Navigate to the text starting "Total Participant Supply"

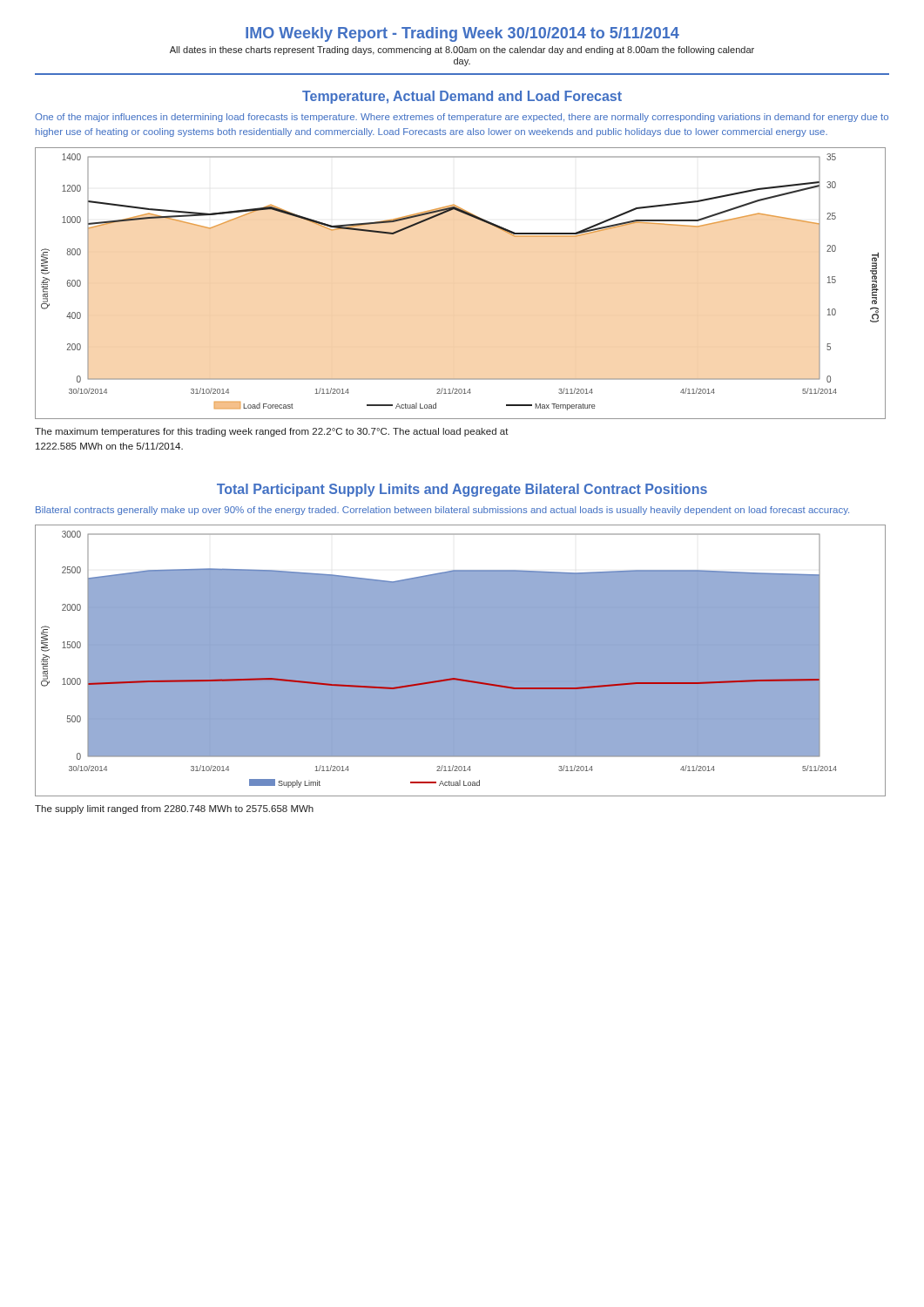[462, 489]
